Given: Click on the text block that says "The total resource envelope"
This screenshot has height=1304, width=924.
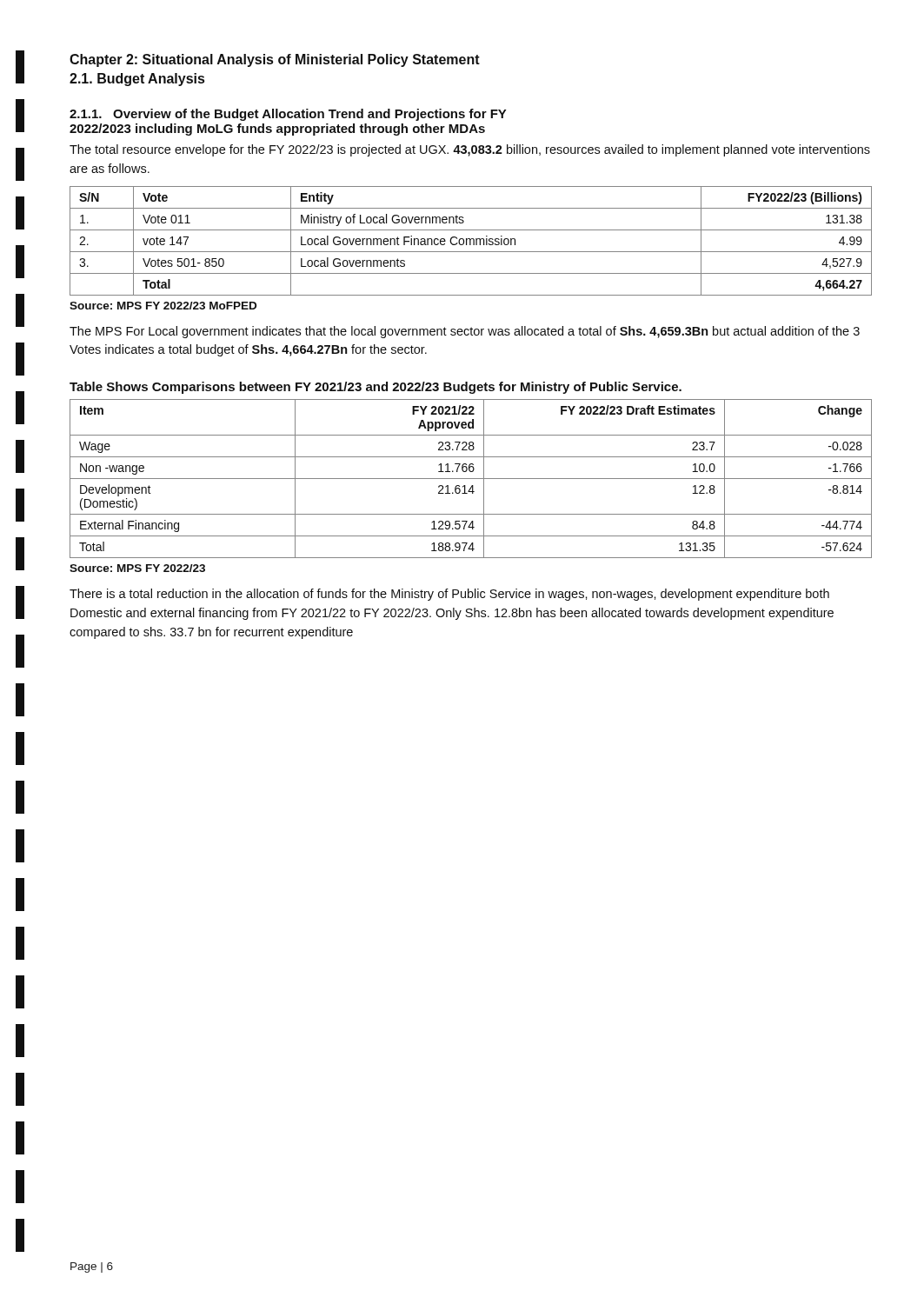Looking at the screenshot, I should pyautogui.click(x=470, y=159).
